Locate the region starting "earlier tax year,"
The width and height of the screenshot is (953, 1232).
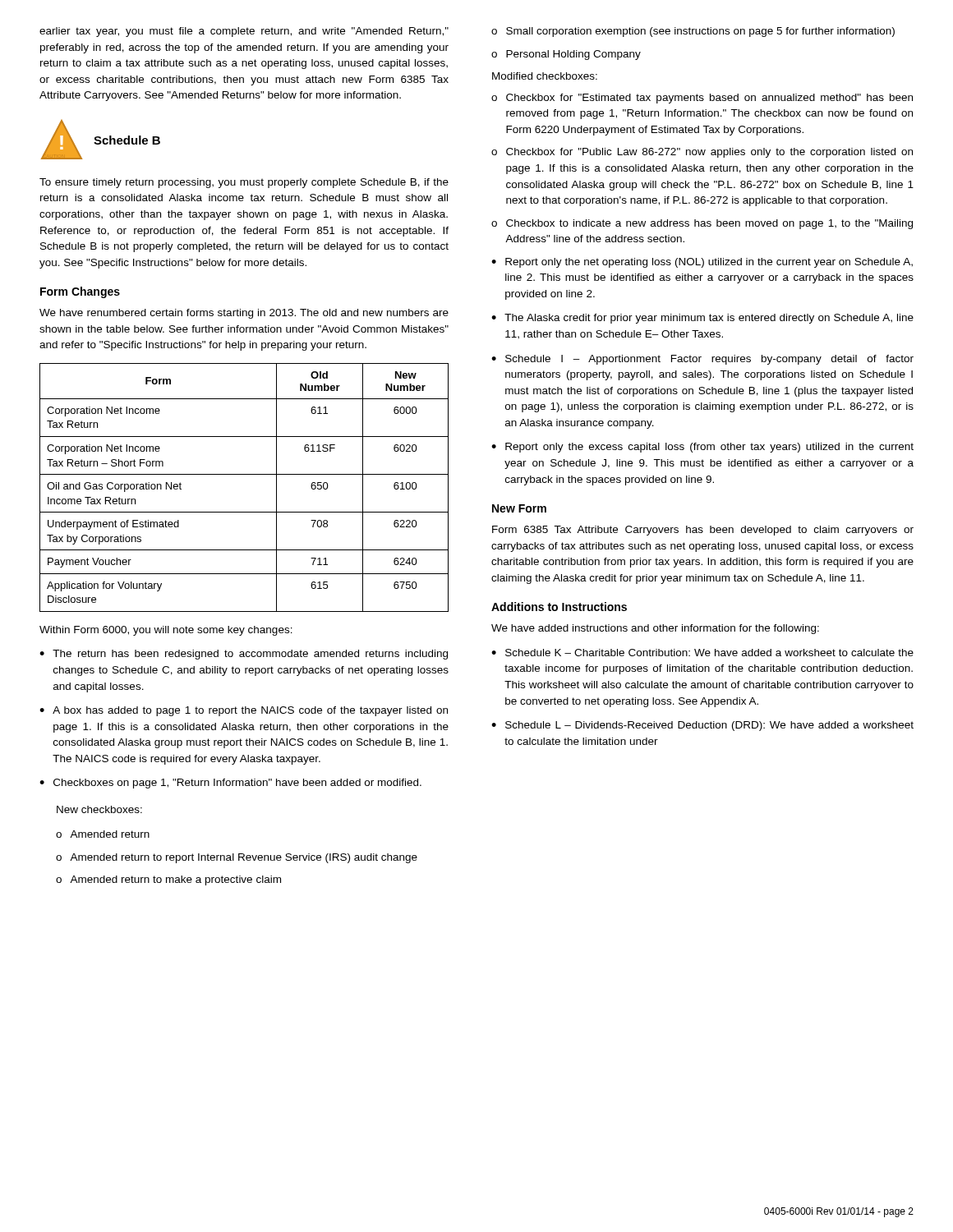click(x=244, y=63)
